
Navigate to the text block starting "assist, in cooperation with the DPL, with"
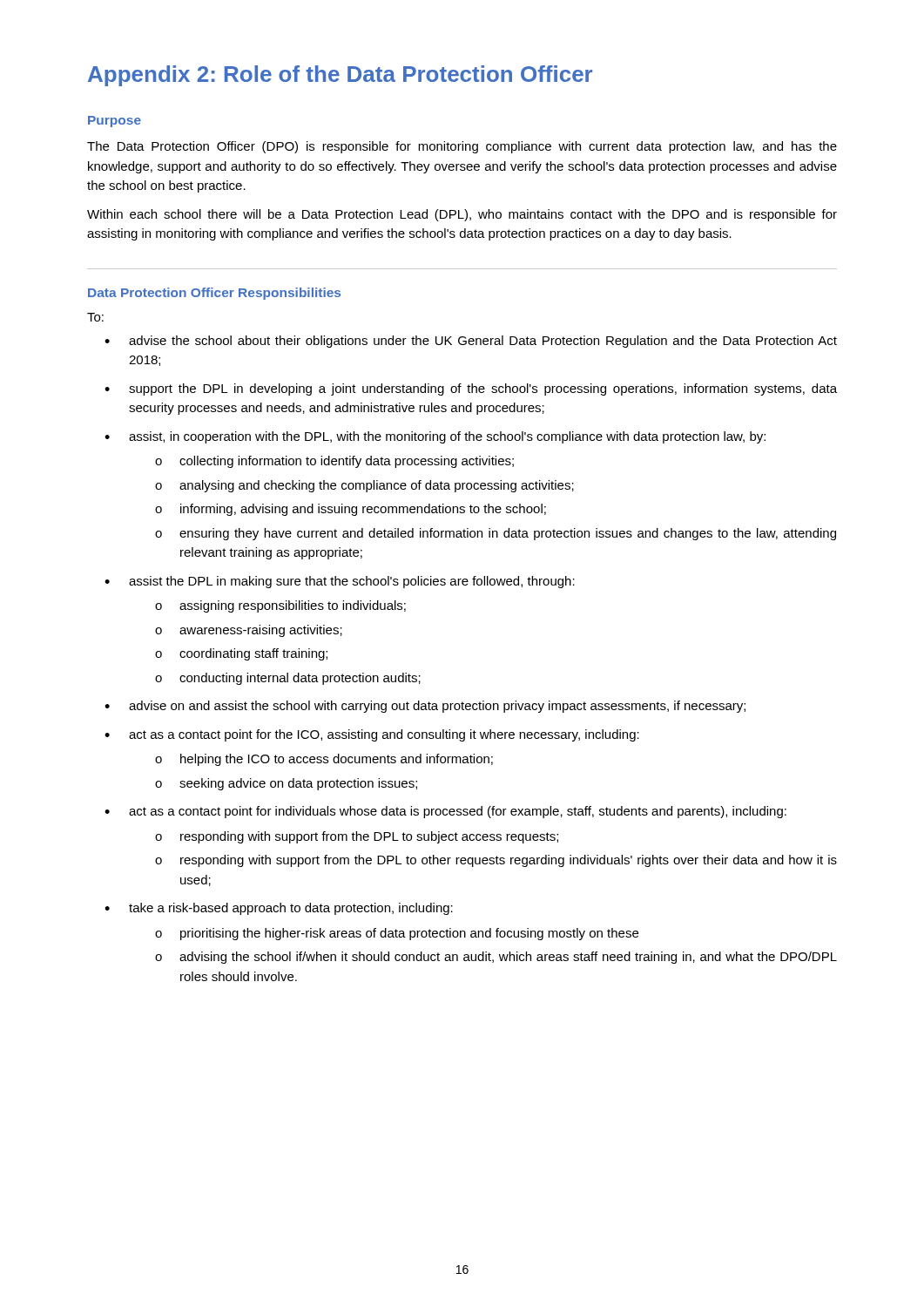[483, 495]
